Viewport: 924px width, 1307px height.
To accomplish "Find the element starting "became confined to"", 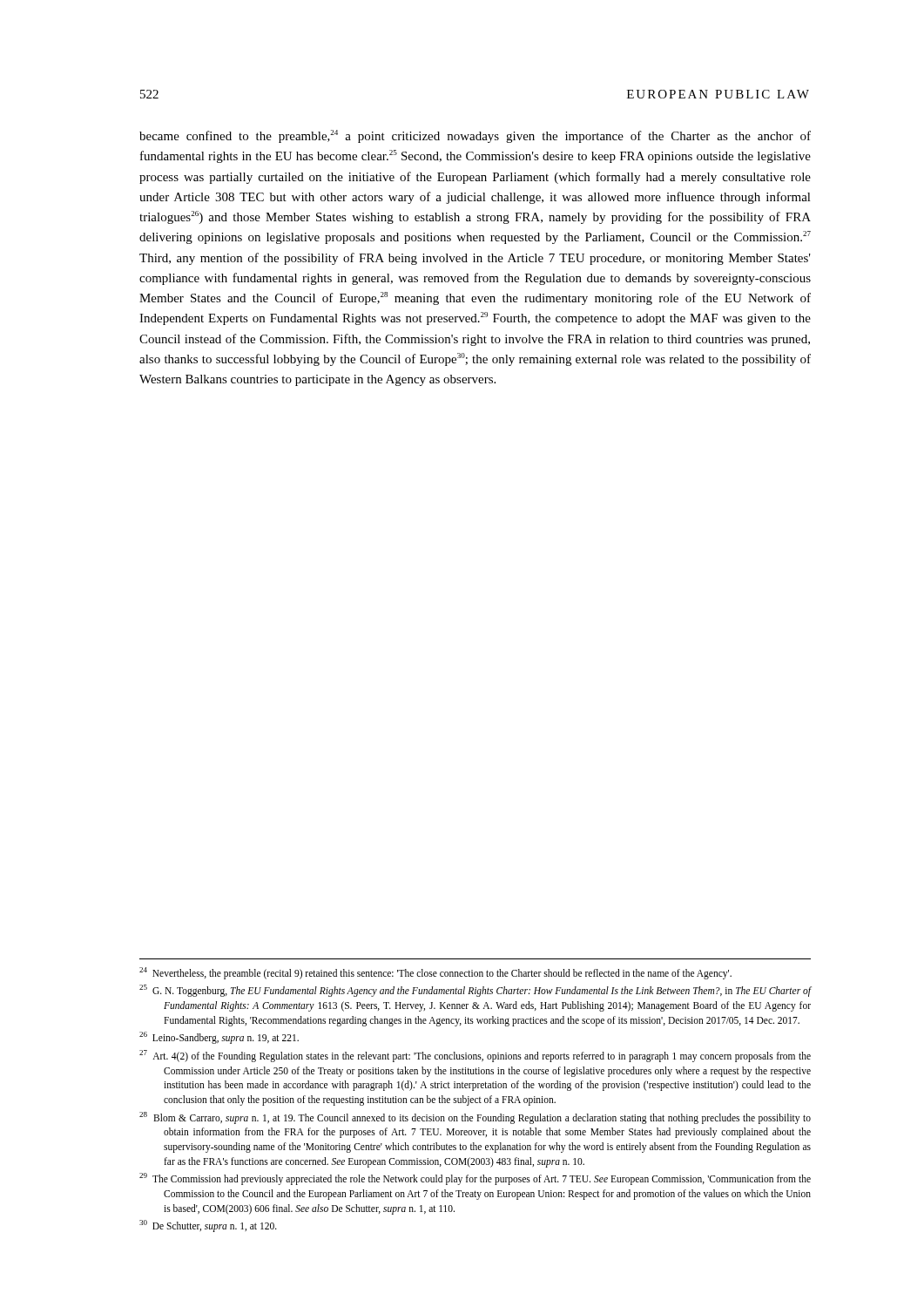I will tap(475, 258).
